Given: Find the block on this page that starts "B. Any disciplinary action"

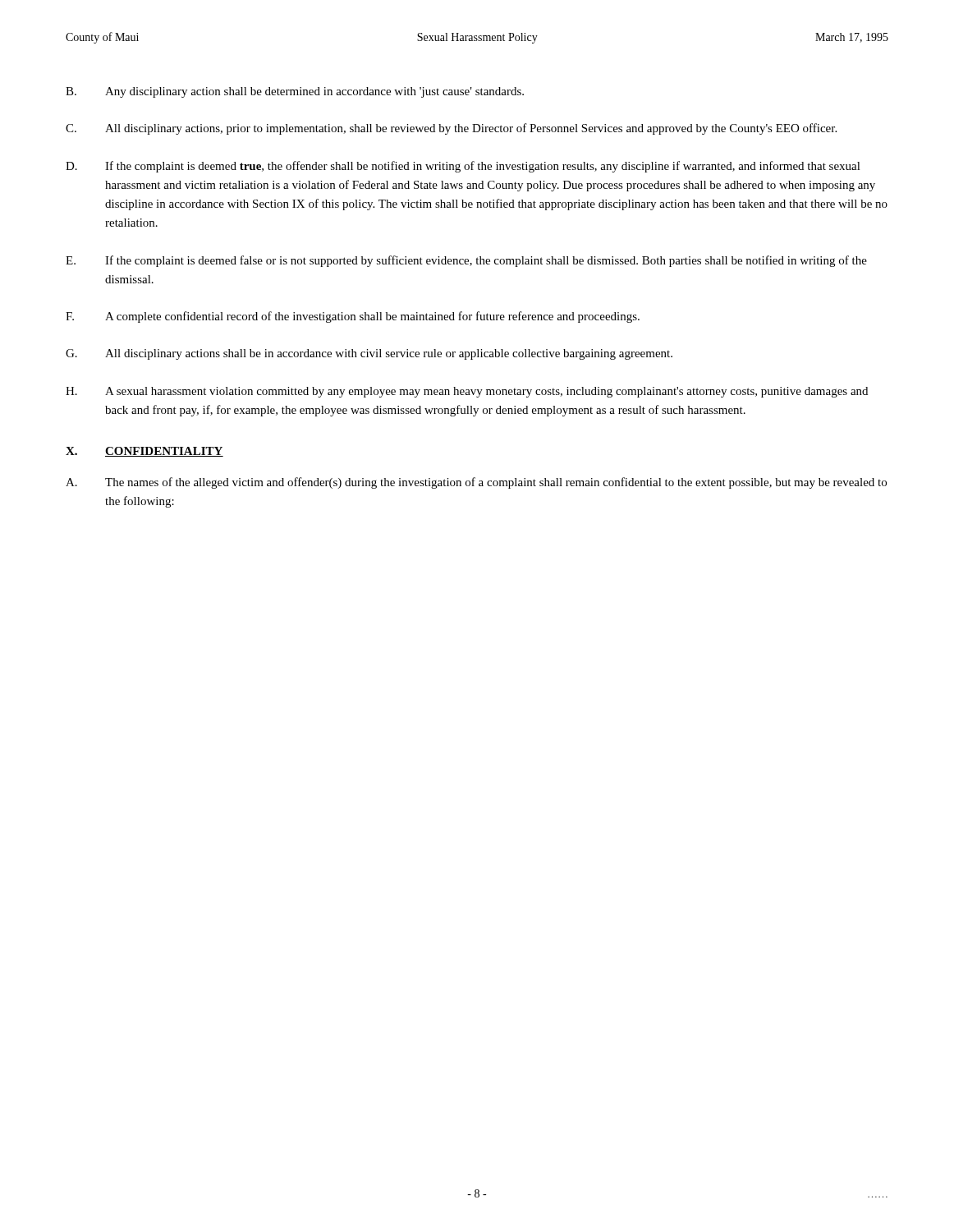Looking at the screenshot, I should (477, 92).
